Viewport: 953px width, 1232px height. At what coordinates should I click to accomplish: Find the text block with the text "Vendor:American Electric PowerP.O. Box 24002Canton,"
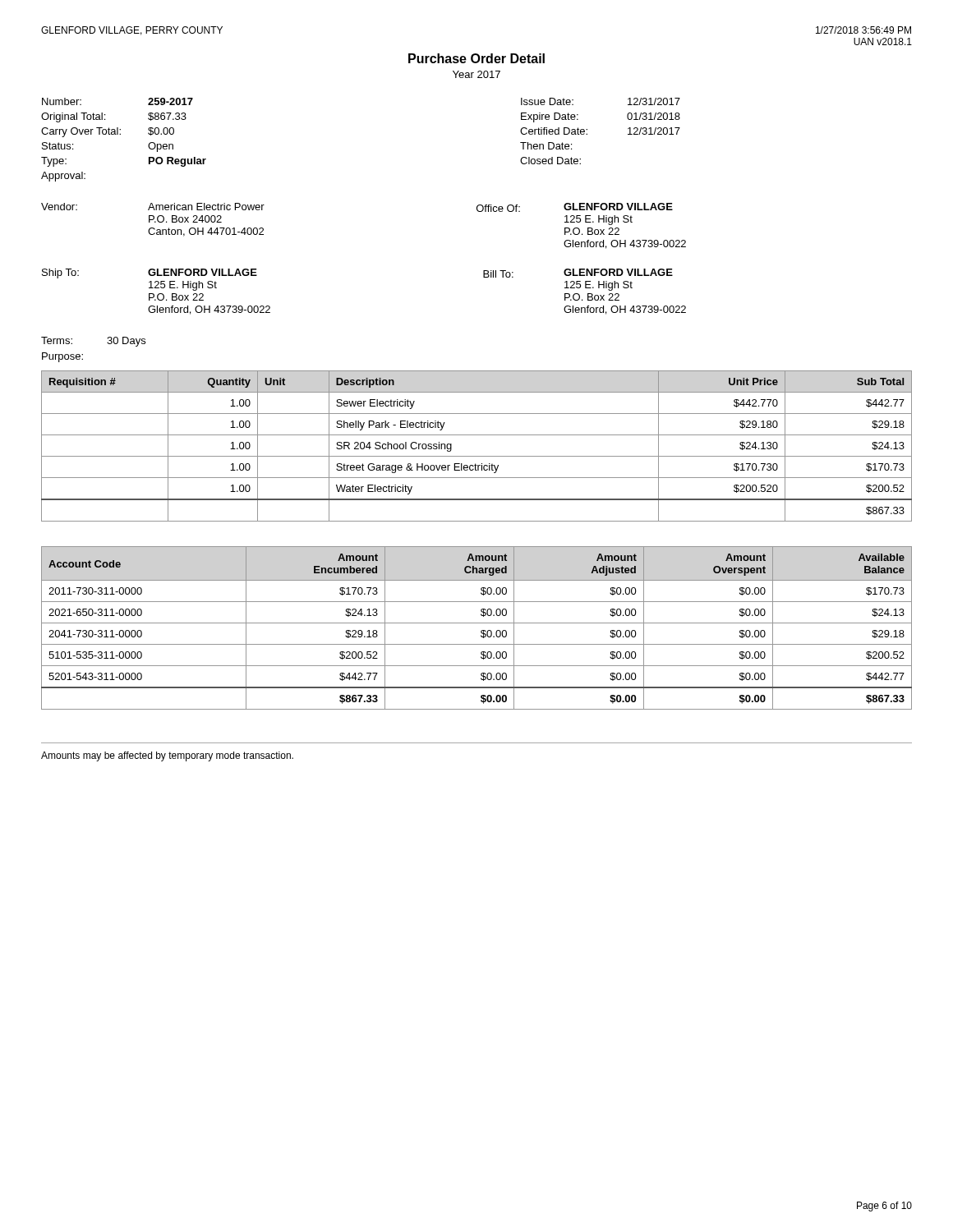tap(55, 207)
